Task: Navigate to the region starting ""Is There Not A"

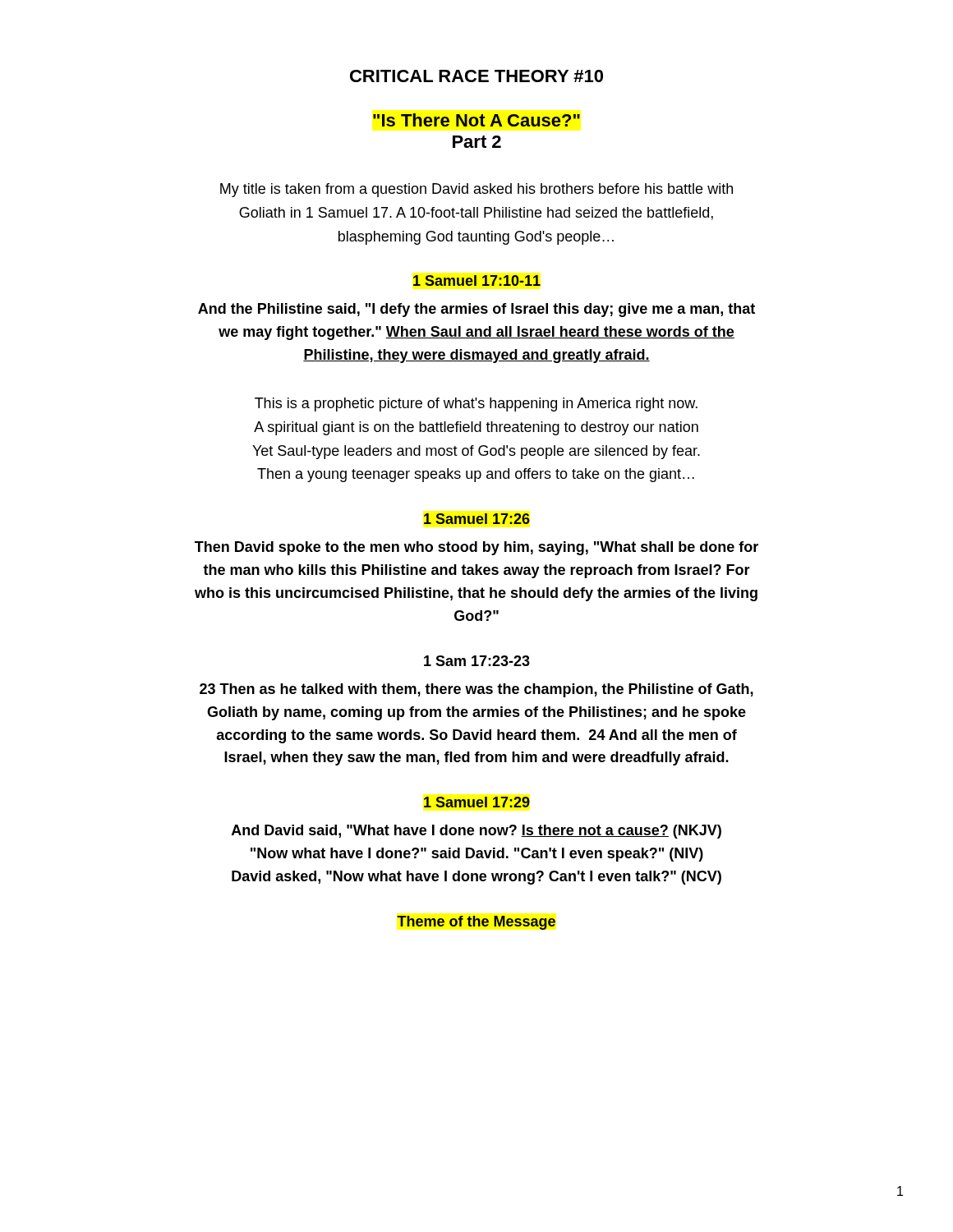Action: [x=476, y=131]
